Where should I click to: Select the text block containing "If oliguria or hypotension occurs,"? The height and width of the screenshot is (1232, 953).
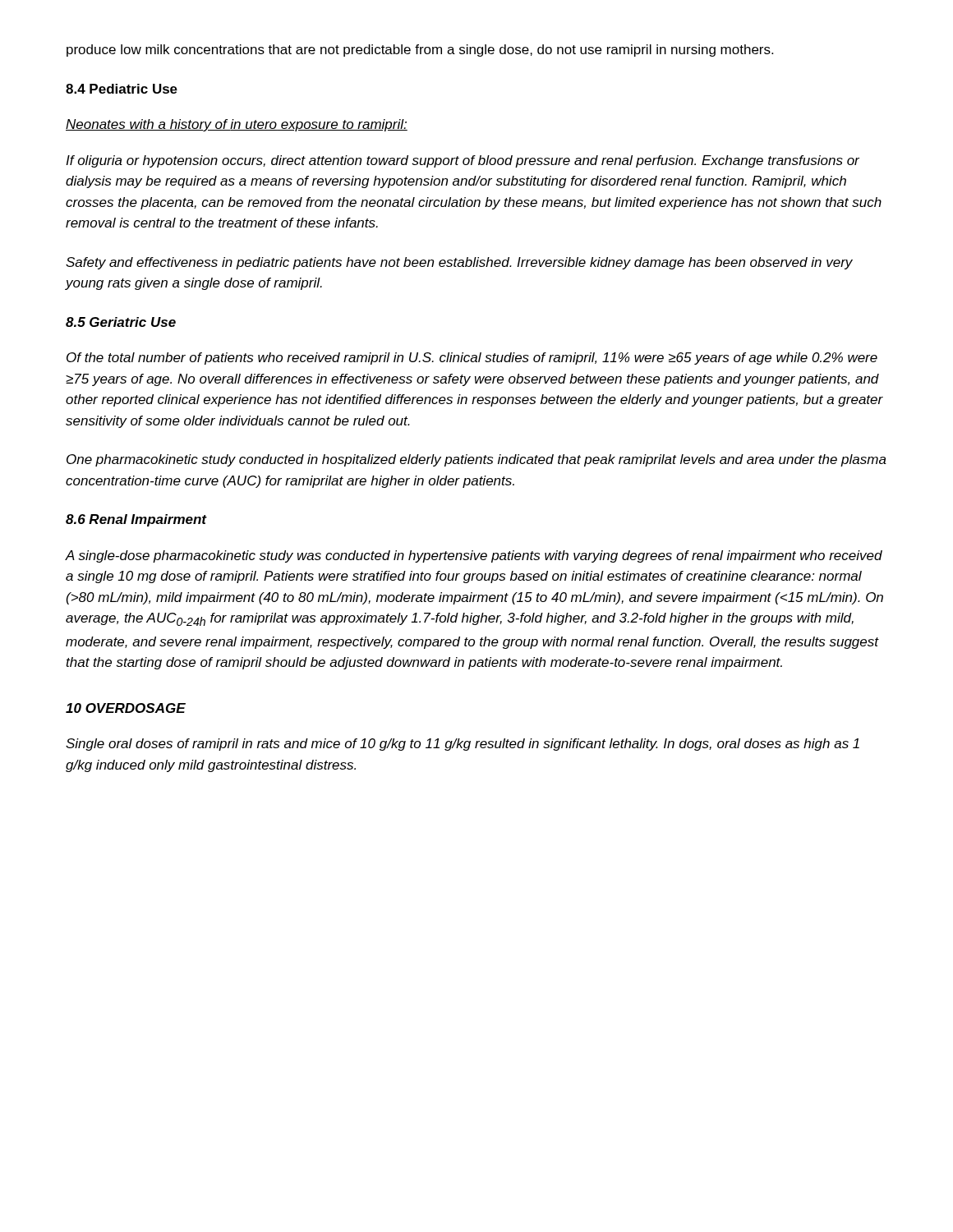(x=476, y=192)
